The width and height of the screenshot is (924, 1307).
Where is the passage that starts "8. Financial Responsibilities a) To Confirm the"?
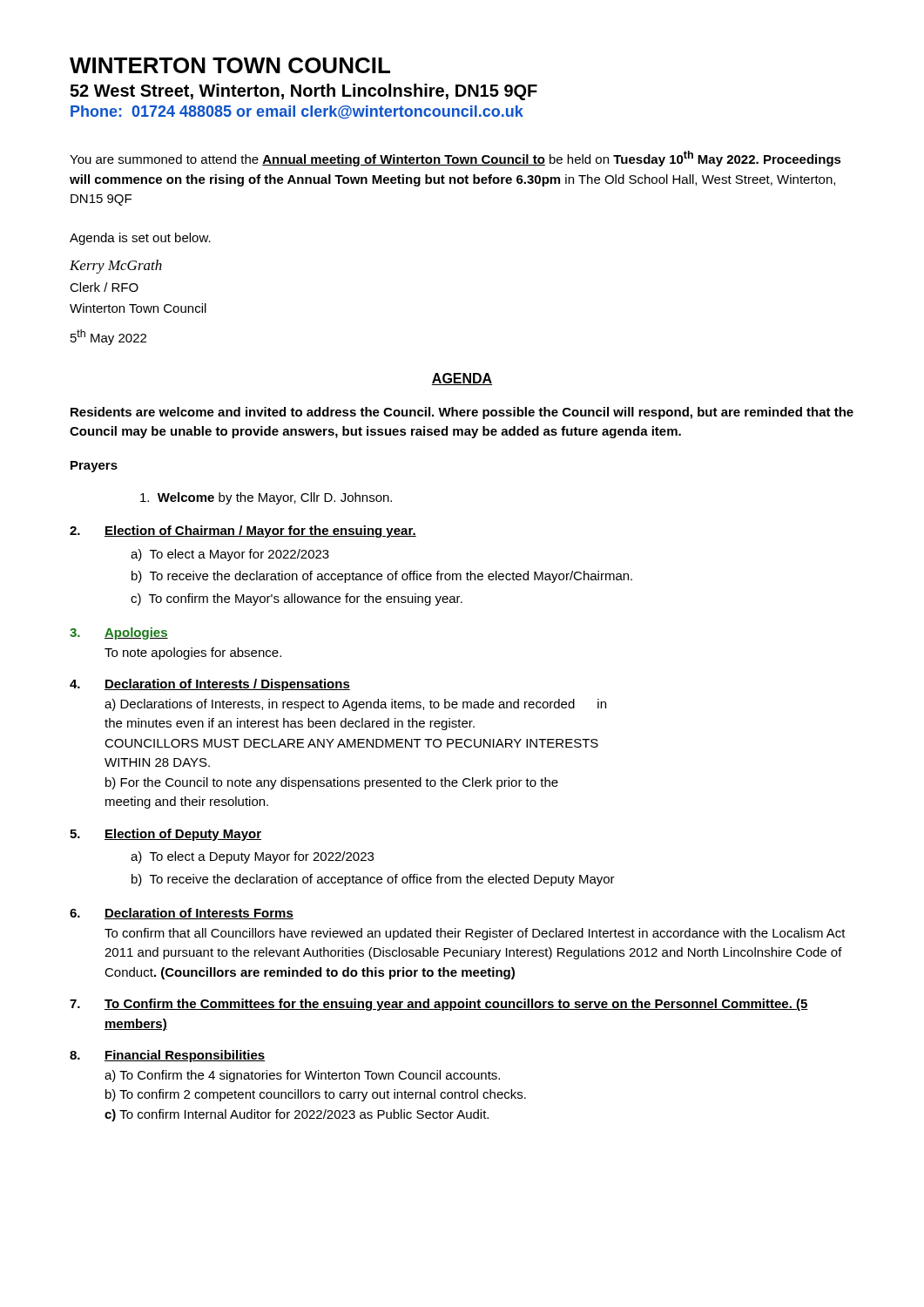point(462,1085)
